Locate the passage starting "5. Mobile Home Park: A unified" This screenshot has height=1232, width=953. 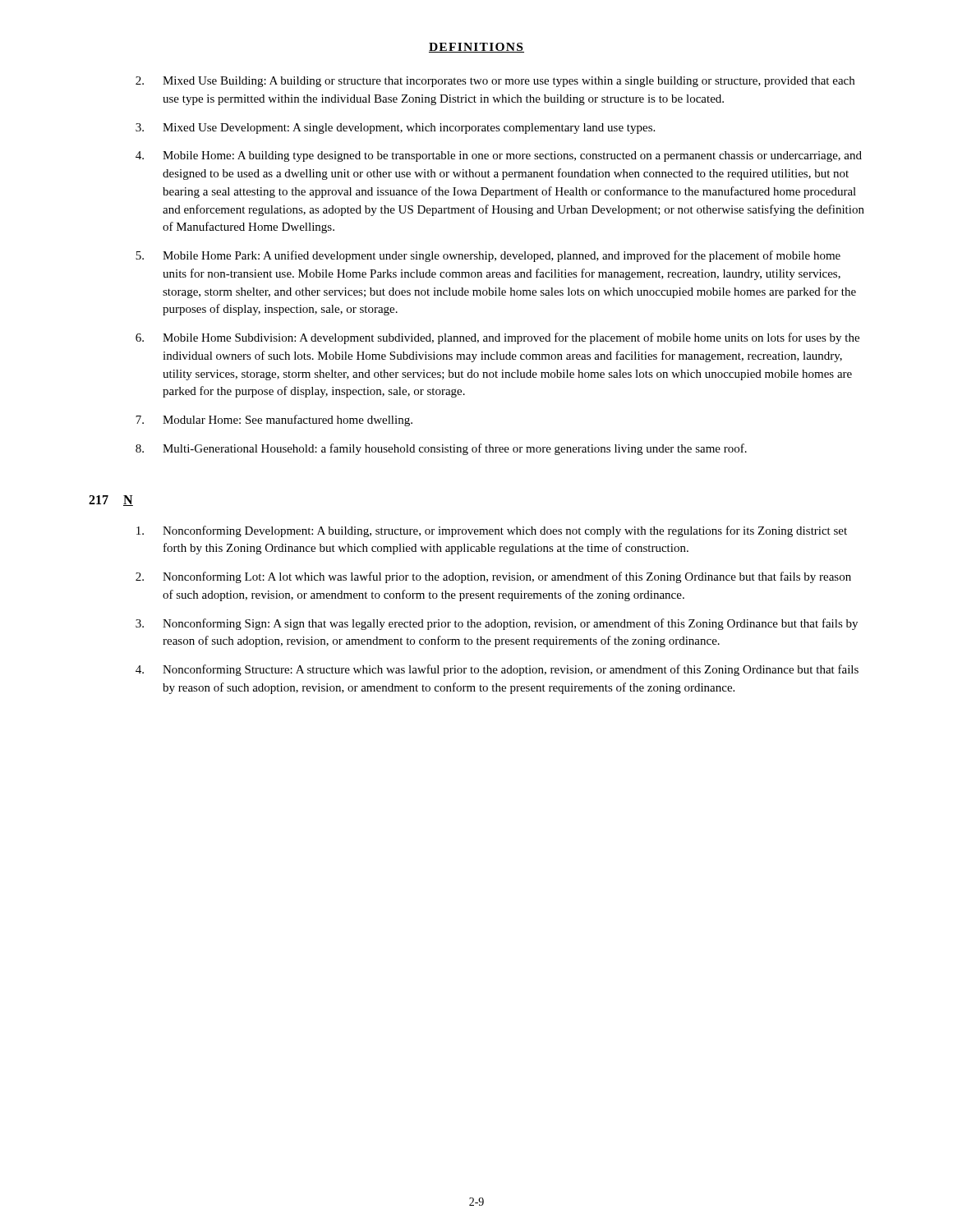[x=476, y=283]
